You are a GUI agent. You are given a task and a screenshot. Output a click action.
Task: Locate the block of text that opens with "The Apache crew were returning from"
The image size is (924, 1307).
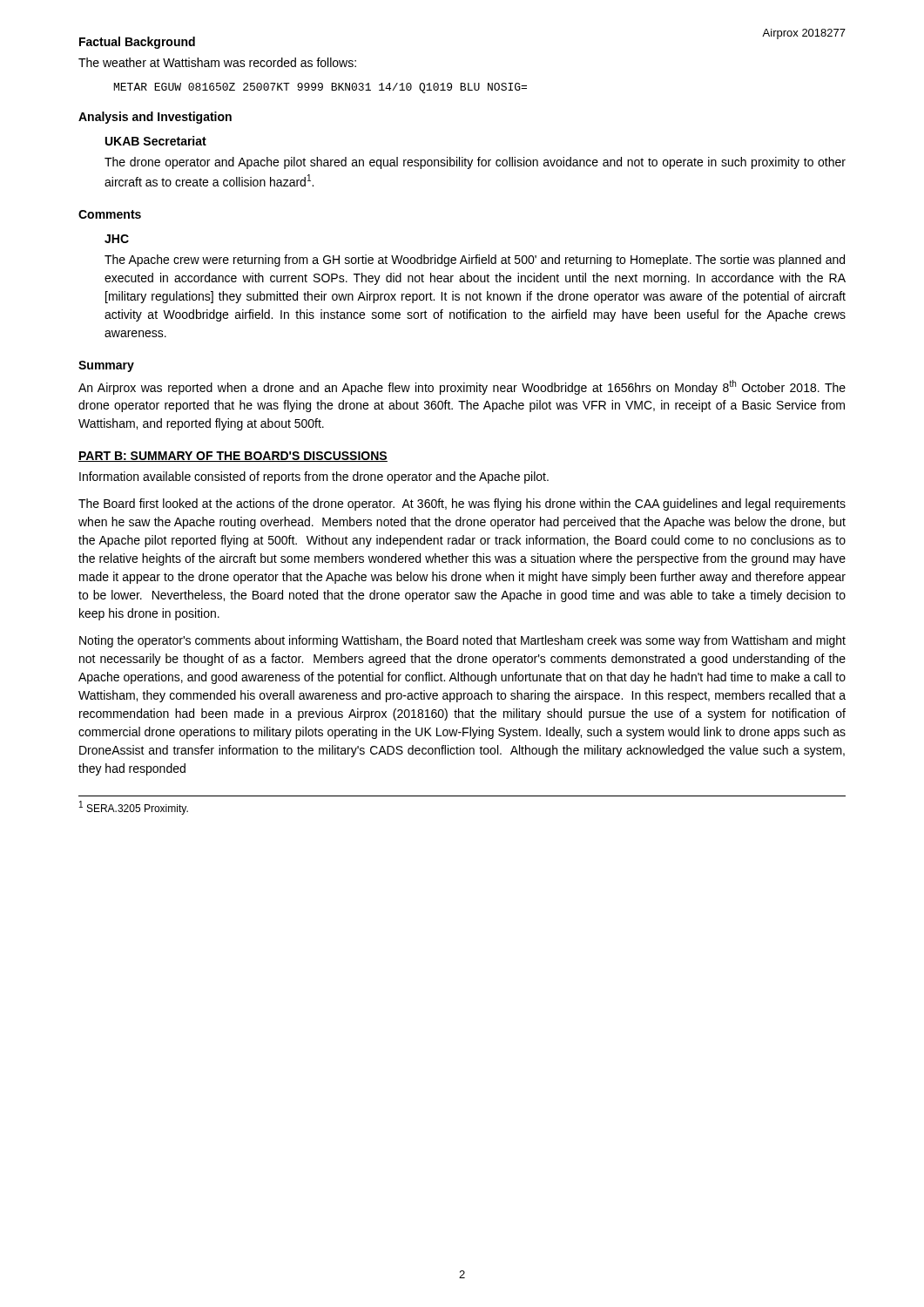coord(475,296)
